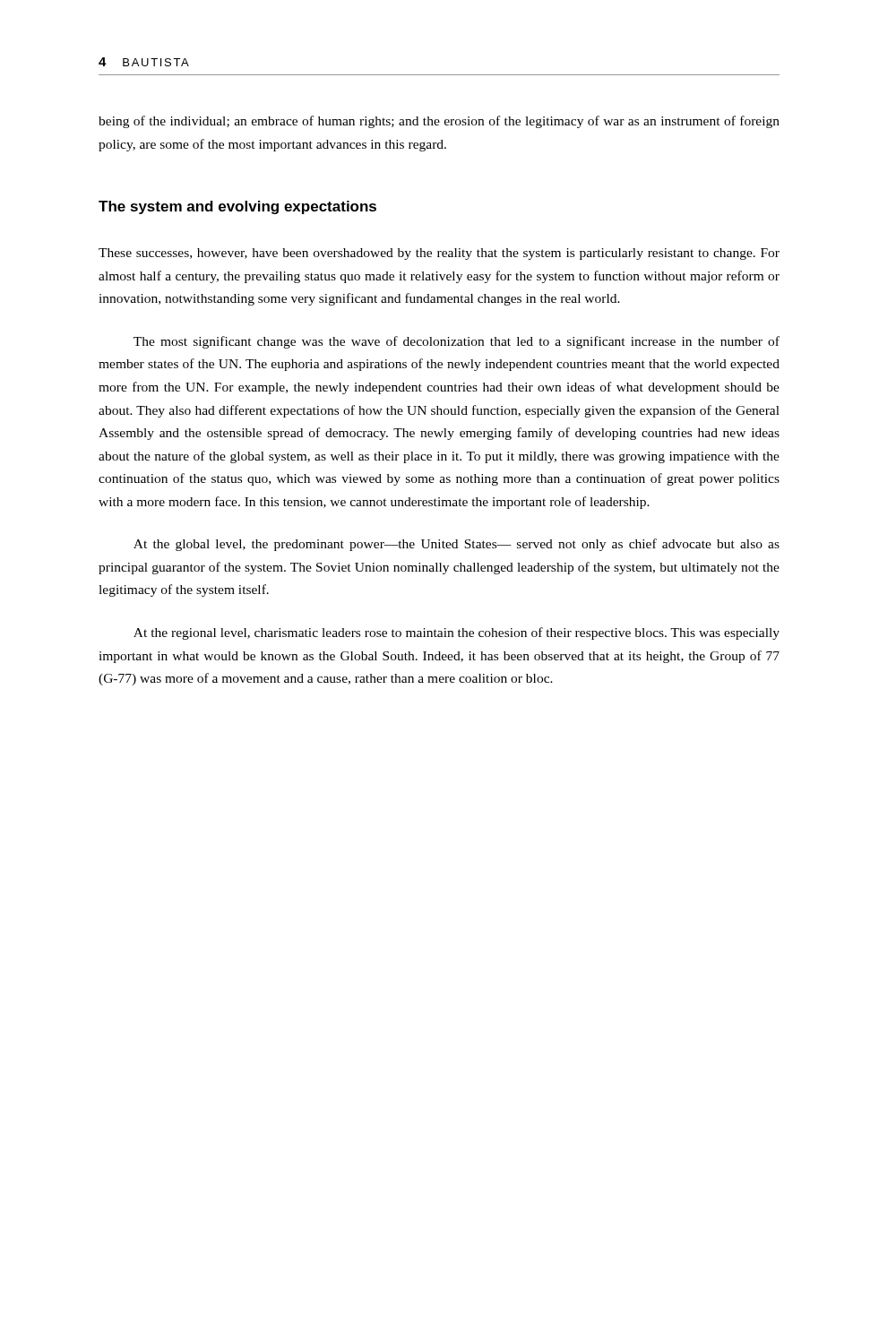The width and height of the screenshot is (896, 1344).
Task: Click on the passage starting "The most significant change was the wave"
Action: click(x=439, y=421)
